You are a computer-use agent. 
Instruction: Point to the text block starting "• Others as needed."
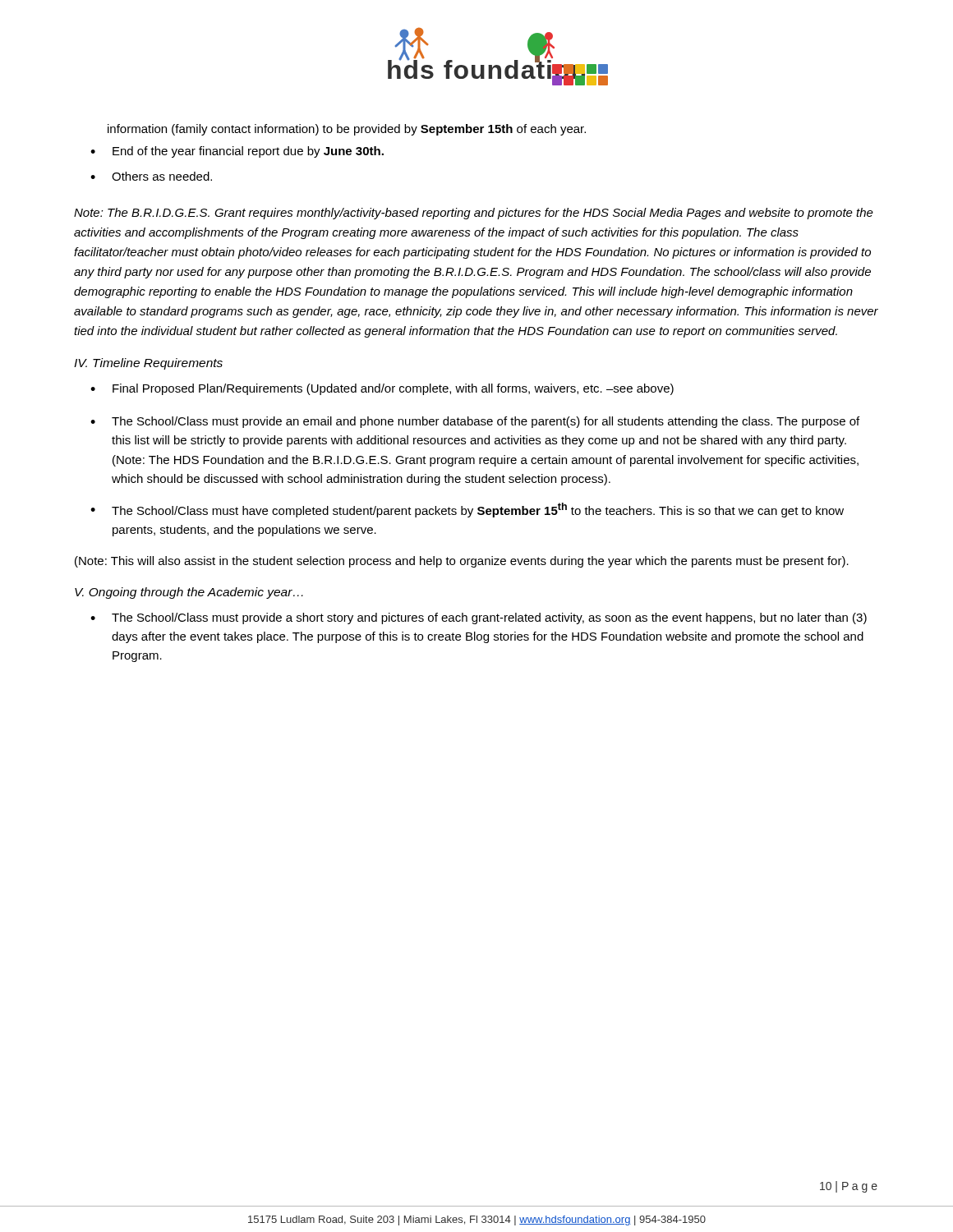point(152,178)
